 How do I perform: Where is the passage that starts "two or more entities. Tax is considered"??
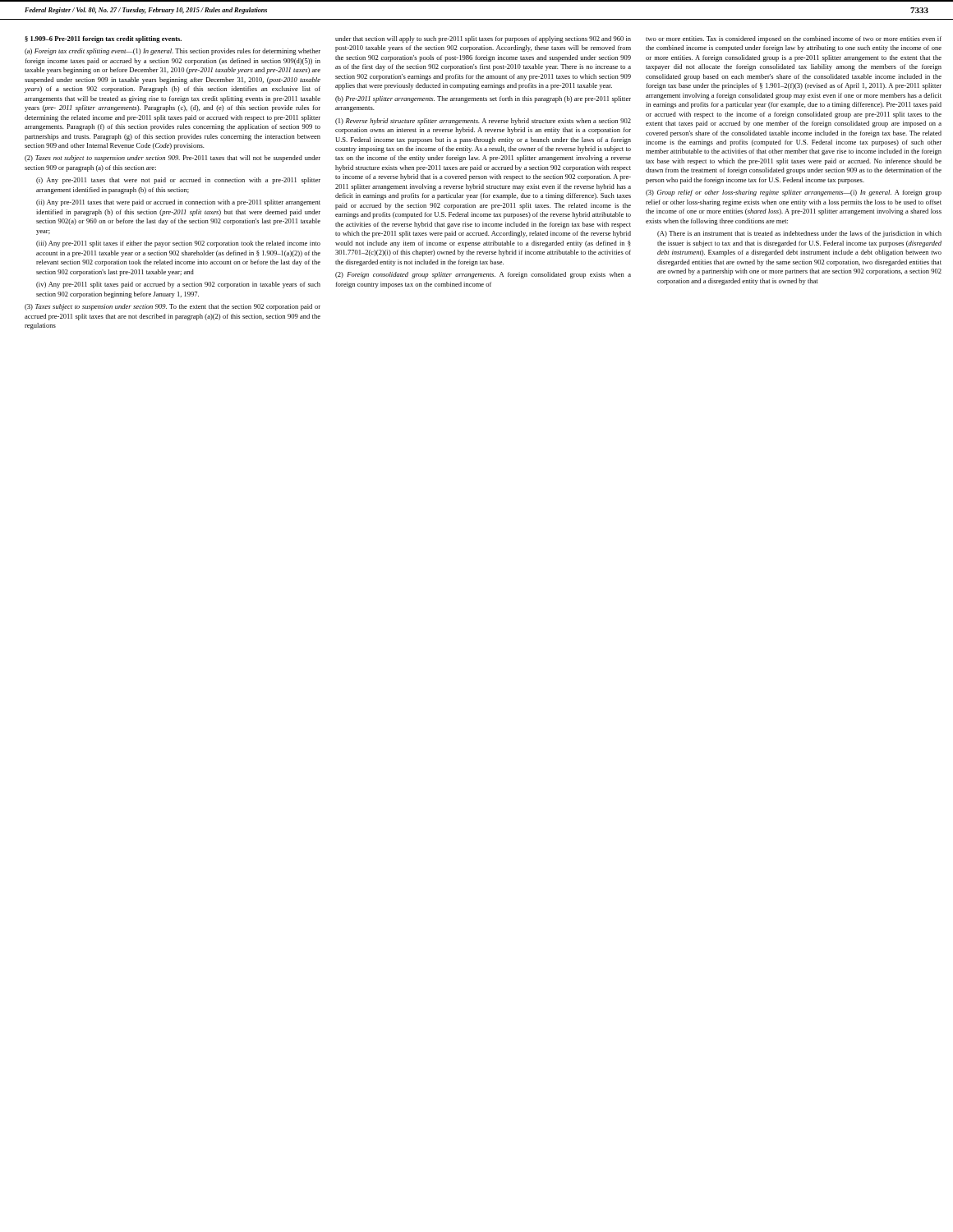click(794, 160)
